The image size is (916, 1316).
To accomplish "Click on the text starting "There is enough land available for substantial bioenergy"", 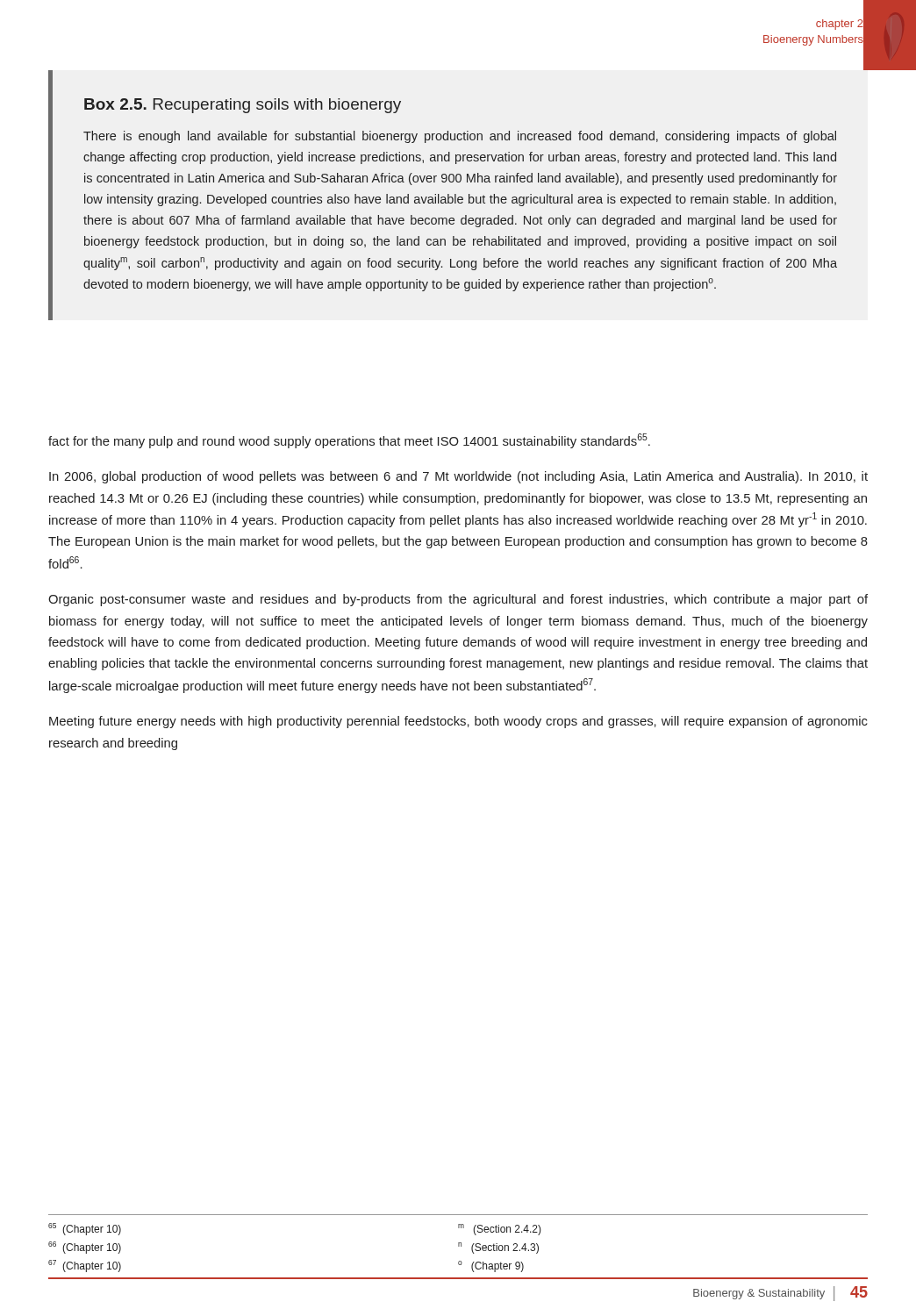I will [x=460, y=210].
